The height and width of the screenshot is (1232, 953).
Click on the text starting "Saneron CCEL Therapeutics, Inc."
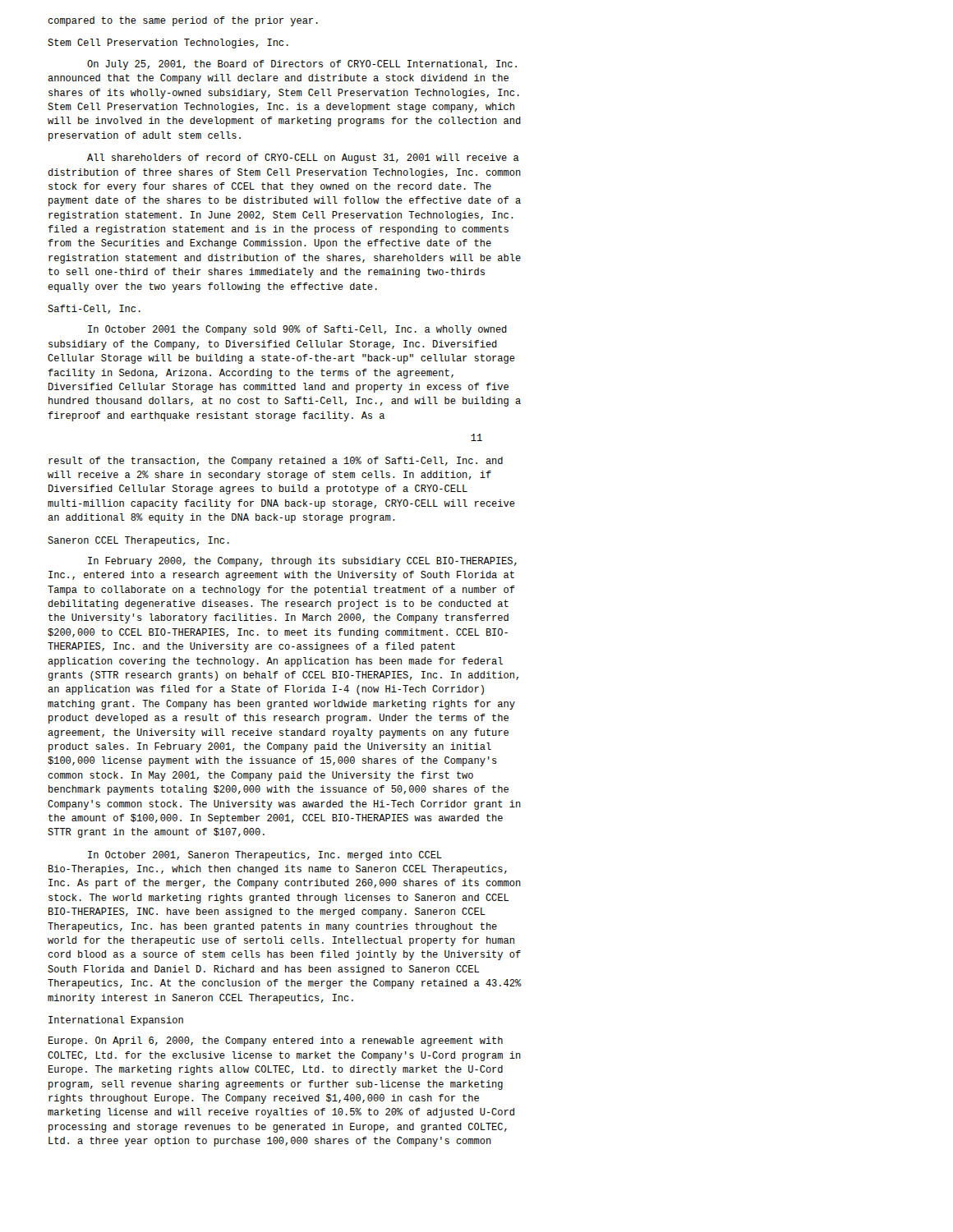139,541
